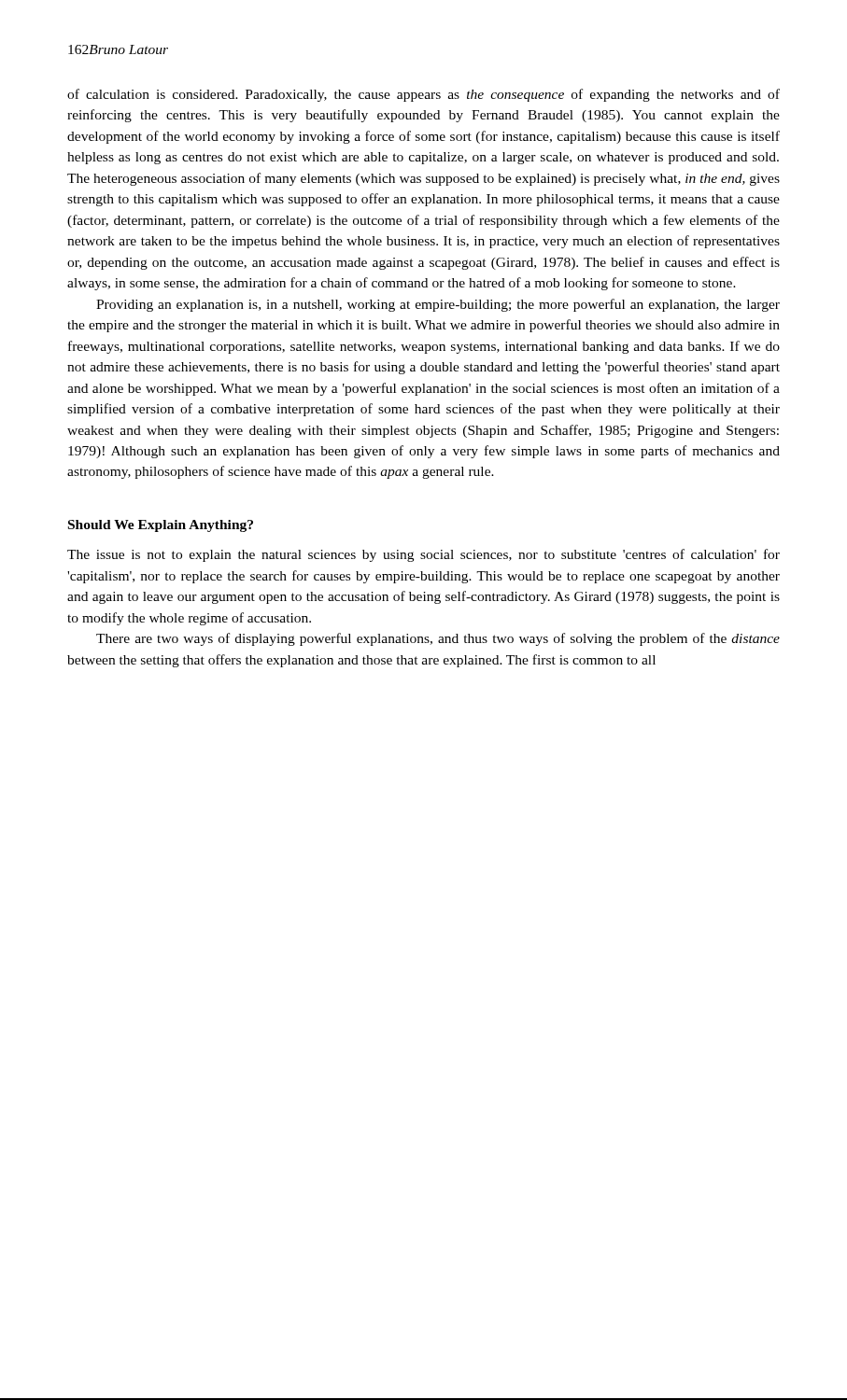Point to the block starting "of calculation is considered. Paradoxically, the cause appears"
The height and width of the screenshot is (1400, 847).
(x=424, y=189)
